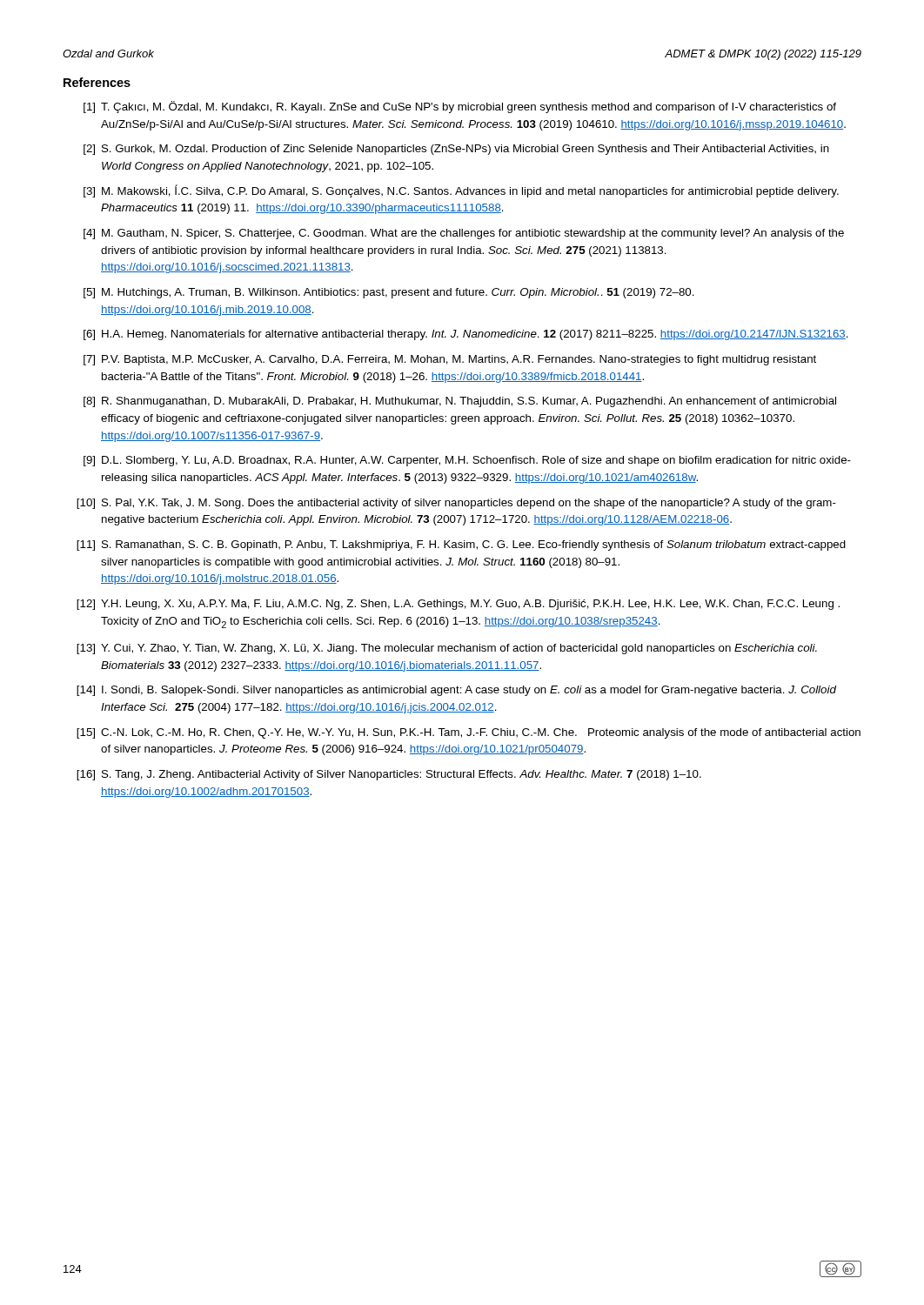Navigate to the region starting "[11] S. Ramanathan, S. C."

pyautogui.click(x=462, y=562)
